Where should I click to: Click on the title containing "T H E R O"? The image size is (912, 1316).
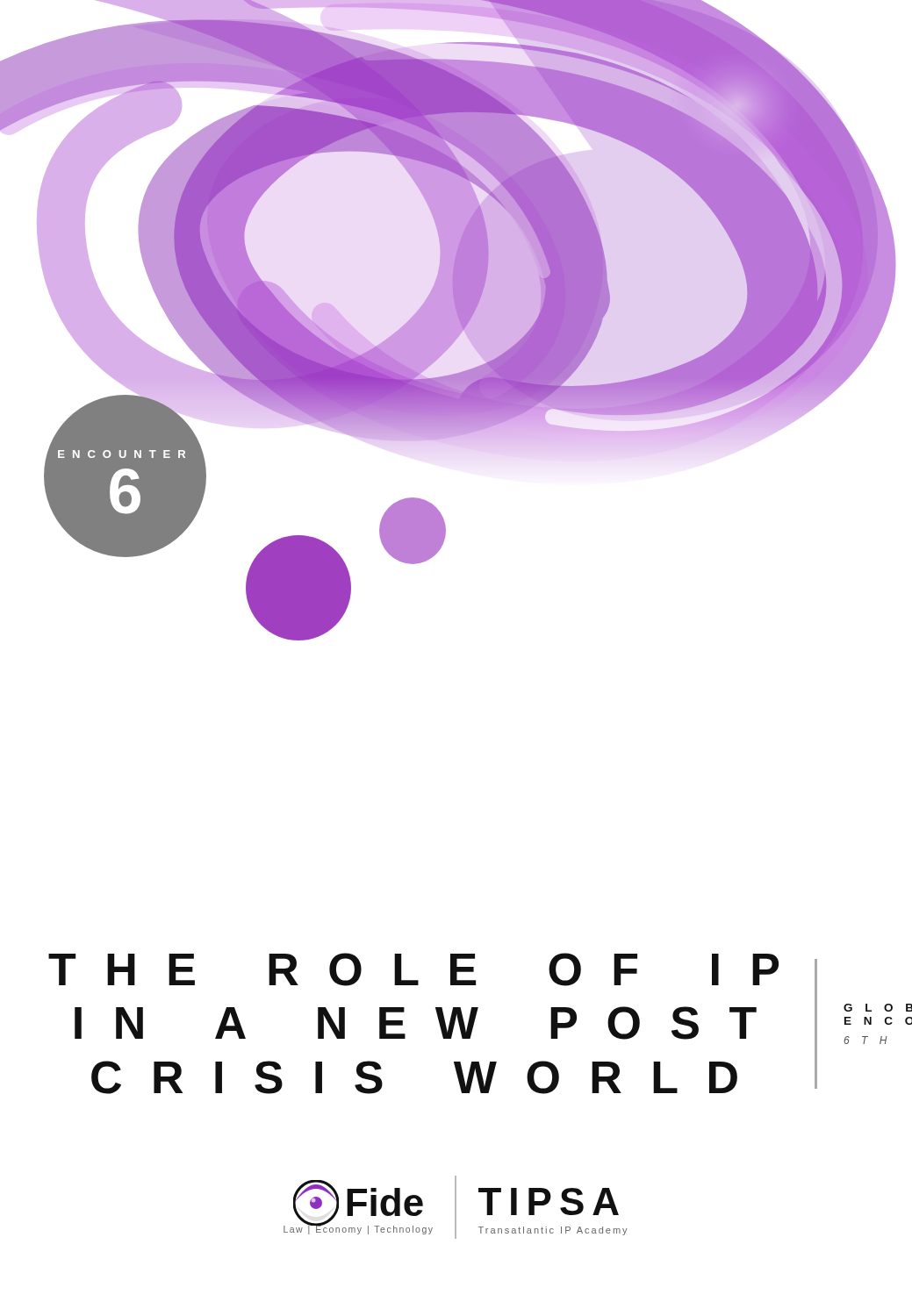(x=470, y=1024)
